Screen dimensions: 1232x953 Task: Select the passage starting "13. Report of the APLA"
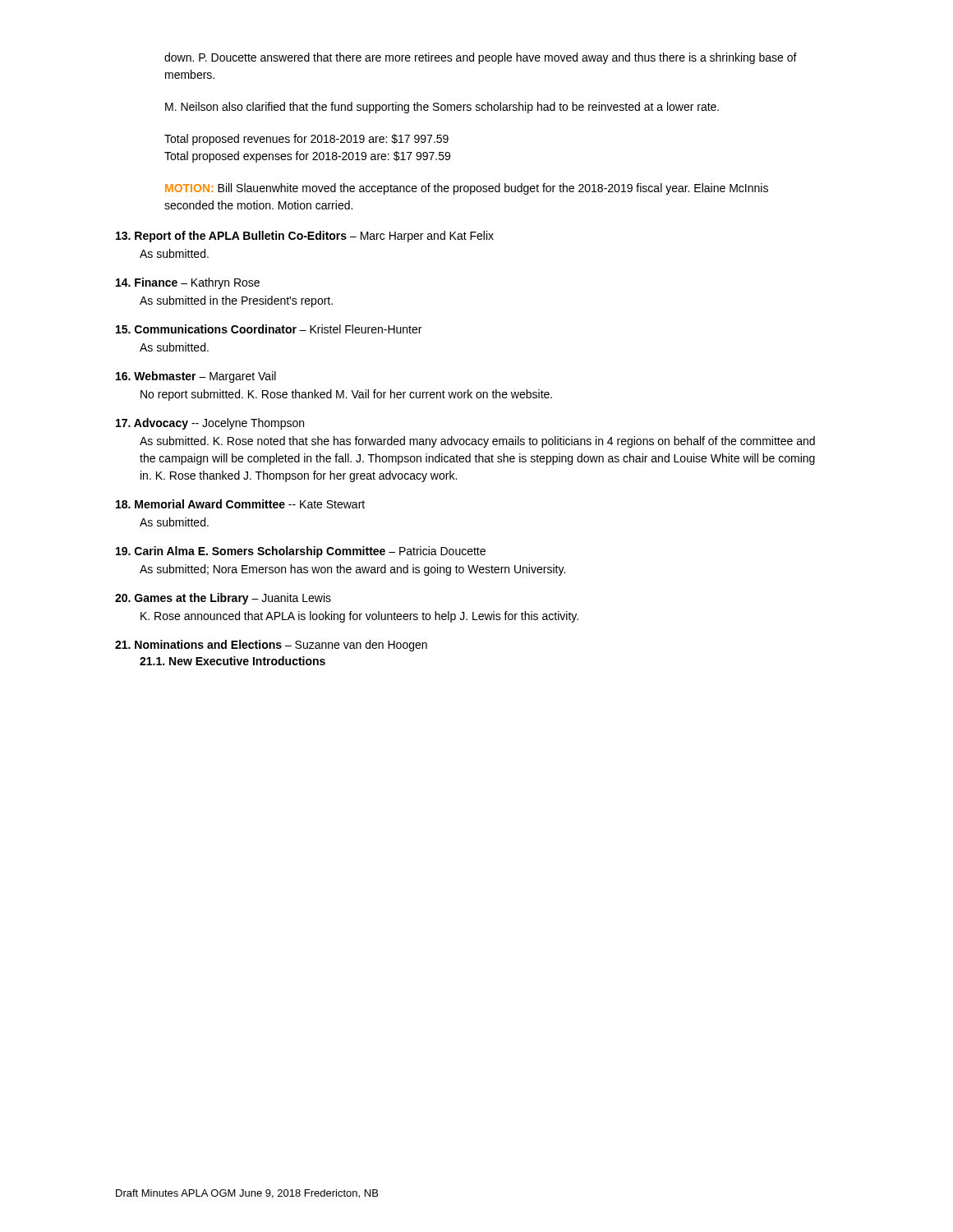pos(468,246)
